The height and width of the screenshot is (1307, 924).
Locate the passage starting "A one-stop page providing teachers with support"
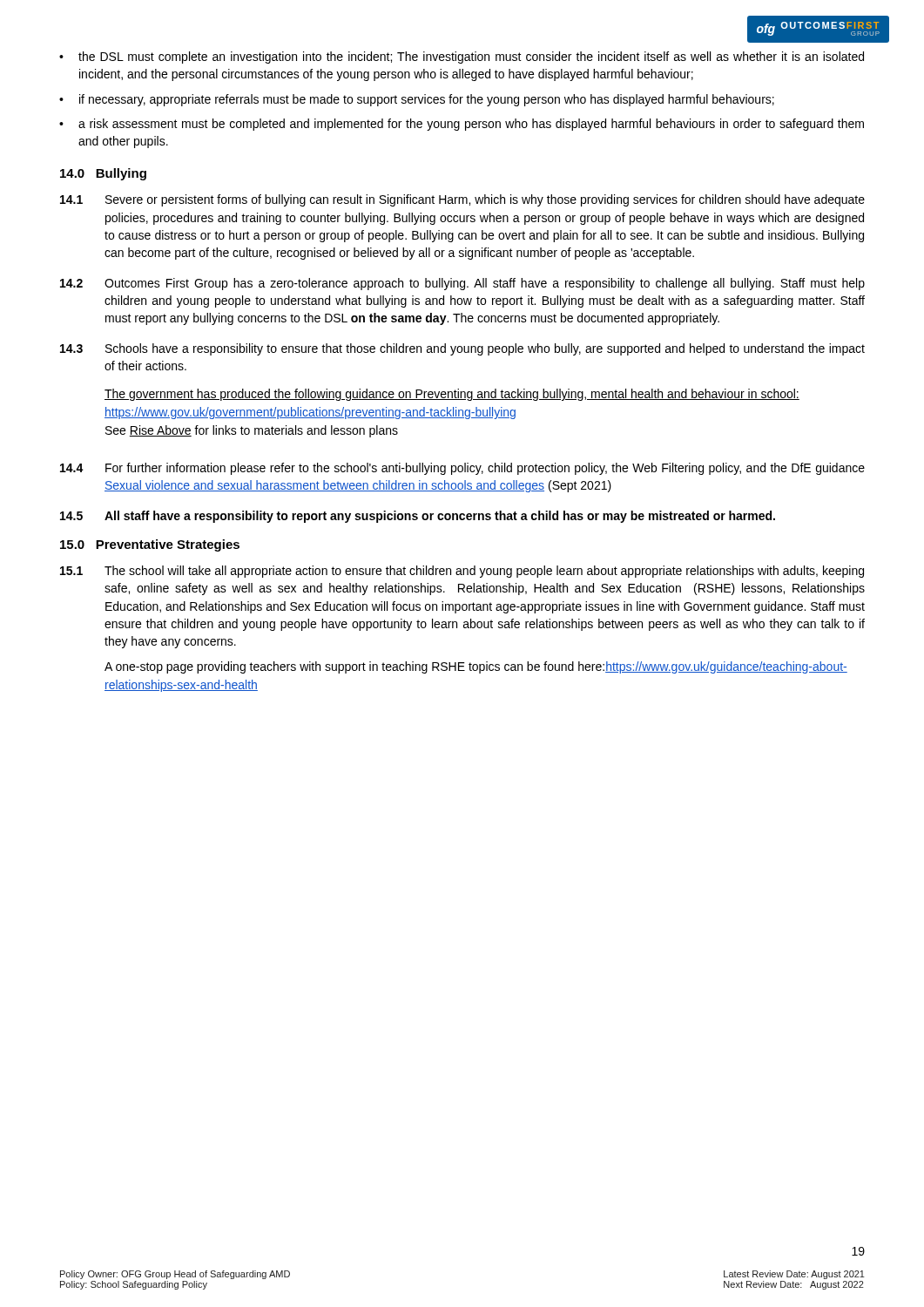click(476, 675)
